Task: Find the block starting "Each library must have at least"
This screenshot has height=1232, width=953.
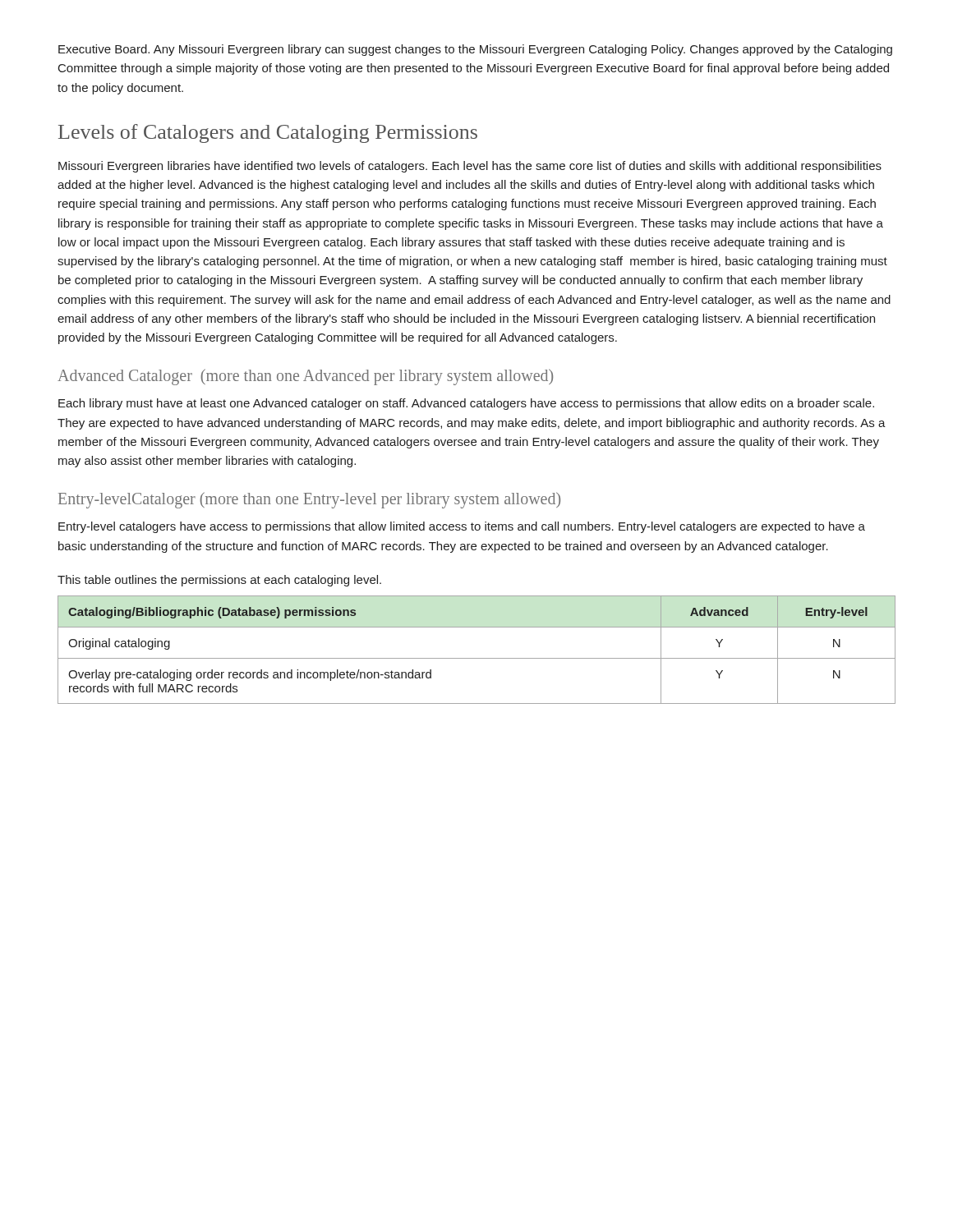Action: 471,432
